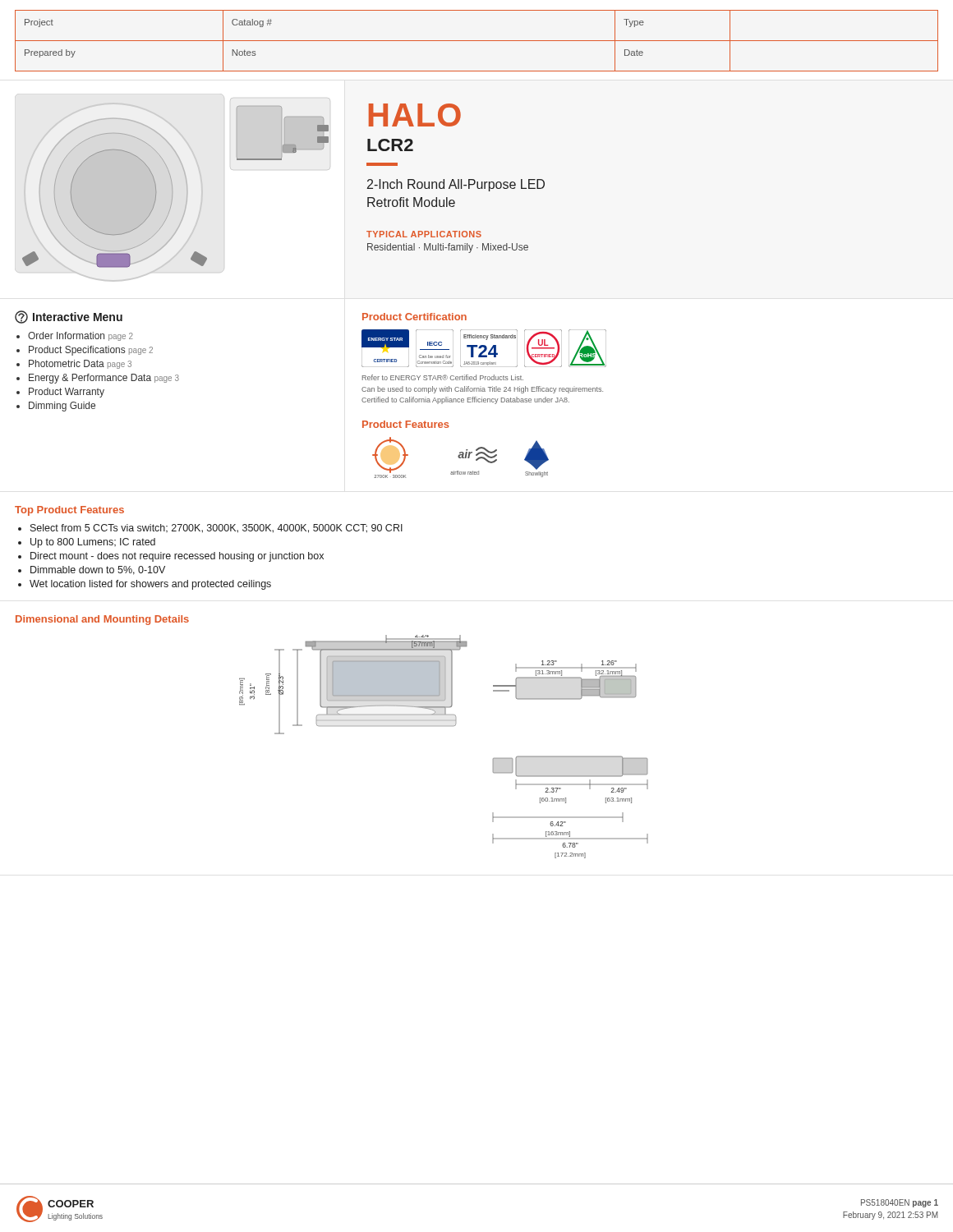Where does it say "Order Information page 2"?
This screenshot has width=953, height=1232.
[x=80, y=336]
